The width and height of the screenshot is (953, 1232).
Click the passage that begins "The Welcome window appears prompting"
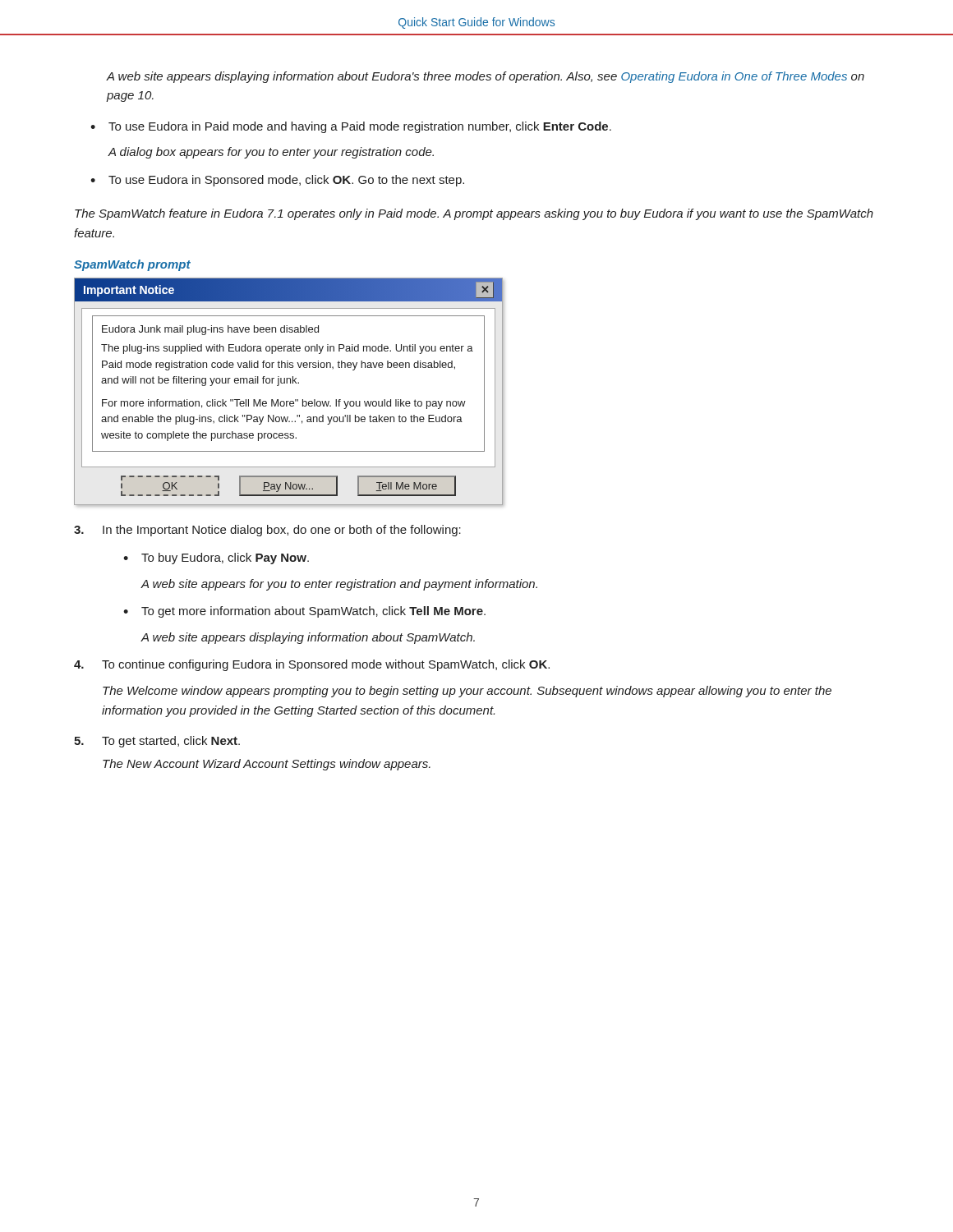click(x=467, y=700)
